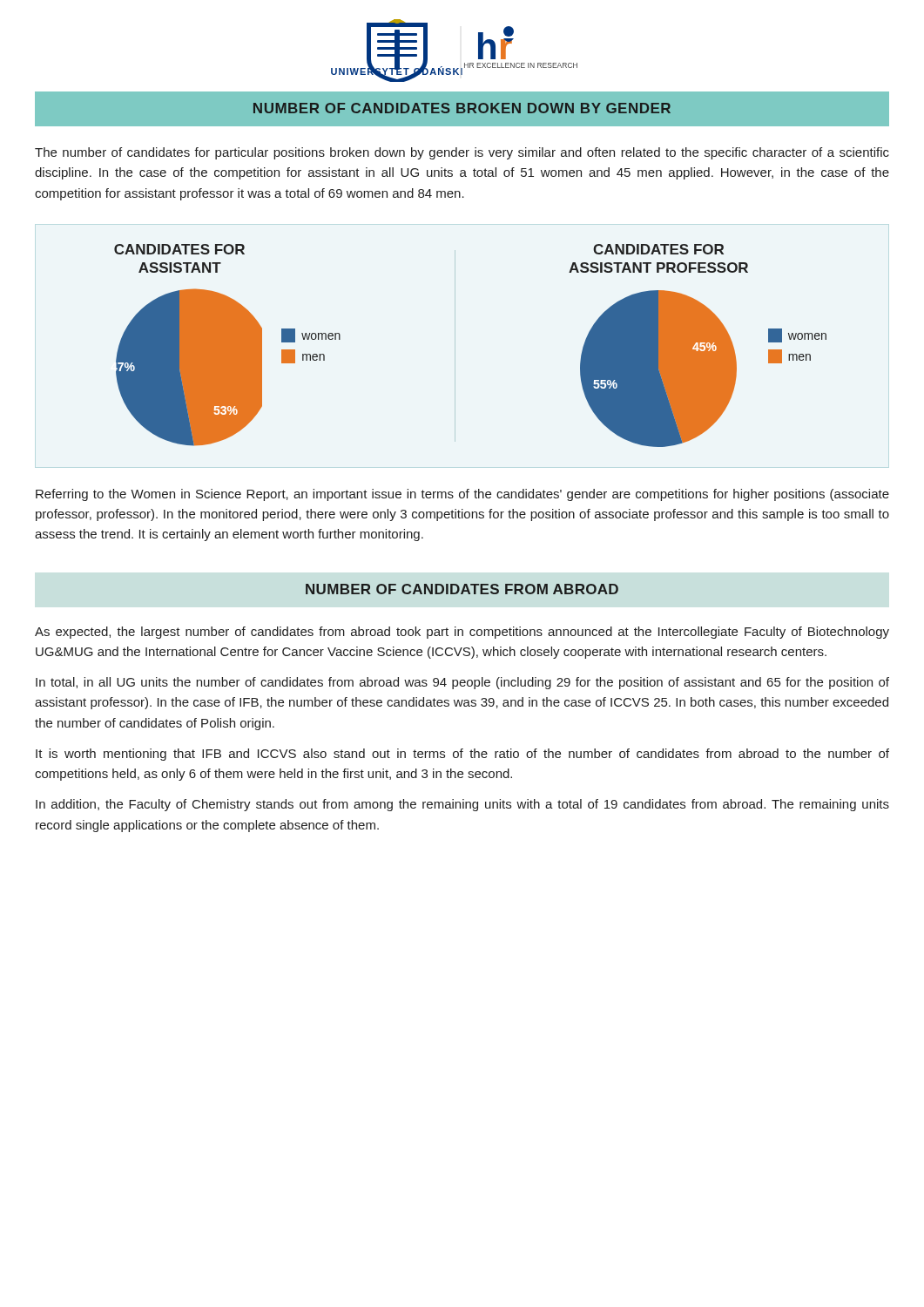Point to the text starting "Referring to the Women"
This screenshot has width=924, height=1307.
tap(462, 514)
